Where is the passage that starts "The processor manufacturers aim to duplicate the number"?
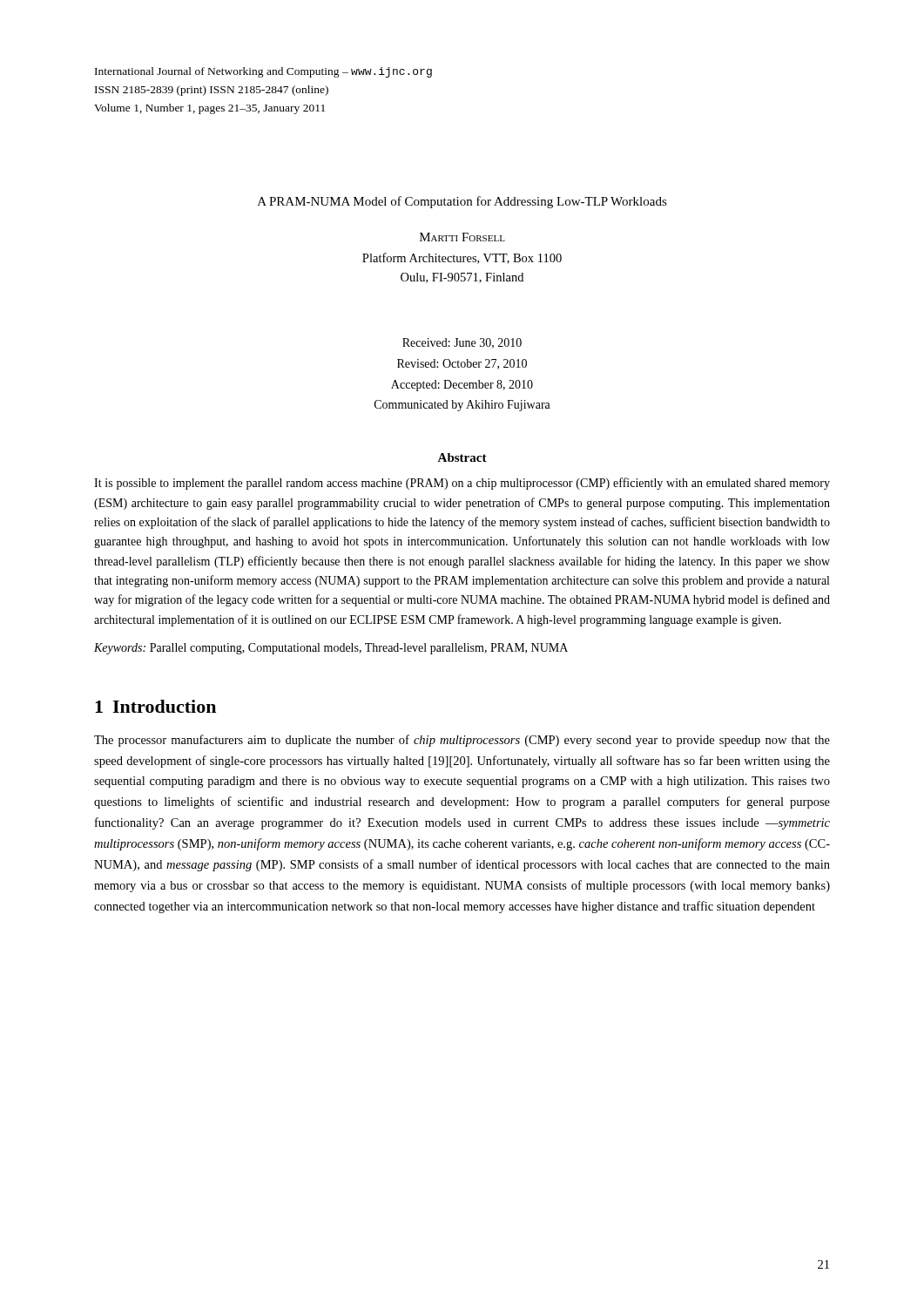Screen dimensions: 1307x924 pyautogui.click(x=462, y=823)
